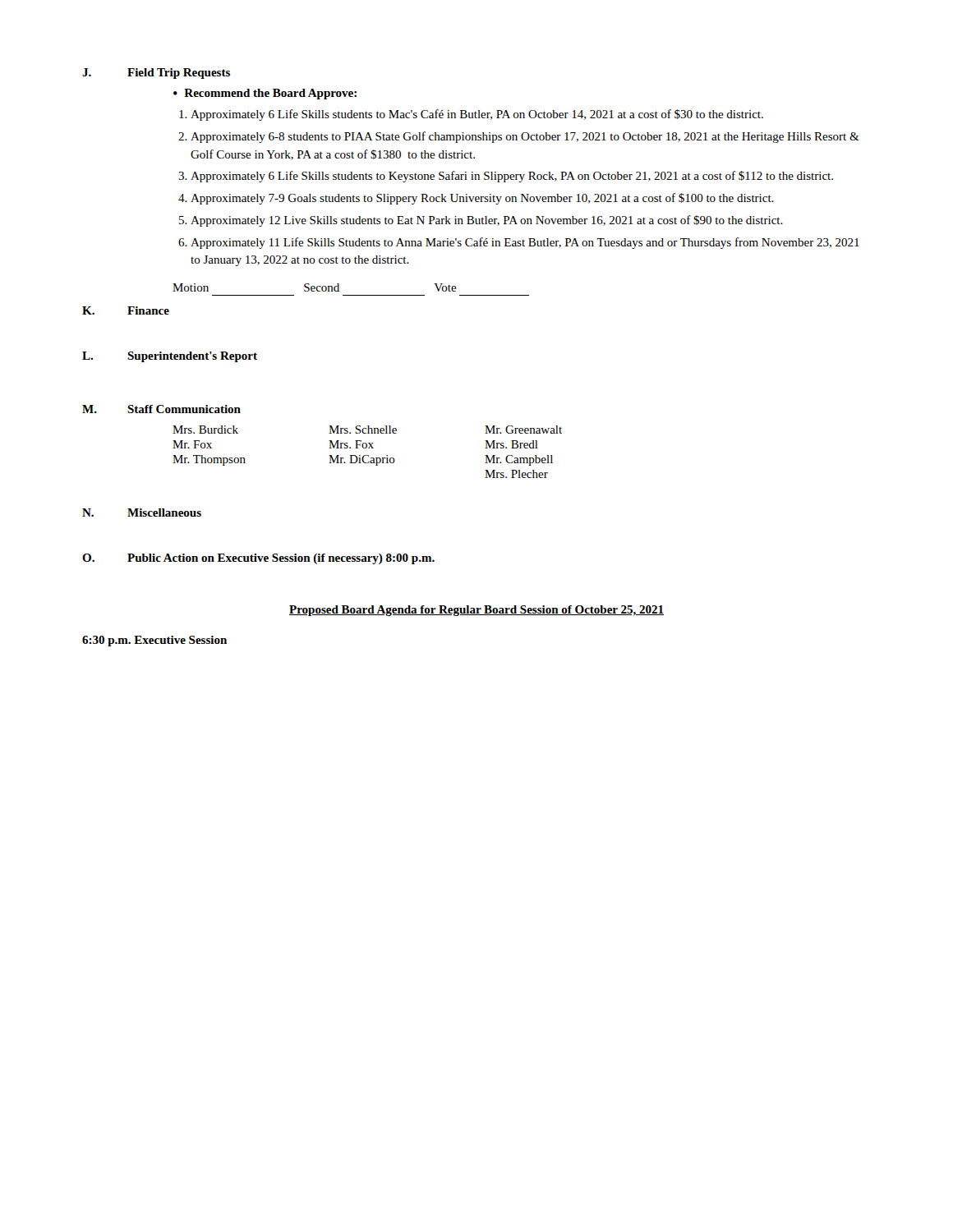The height and width of the screenshot is (1232, 953).
Task: Click on the list item with the text "Approximately 7-9 Goals students to Slippery Rock"
Action: [482, 198]
